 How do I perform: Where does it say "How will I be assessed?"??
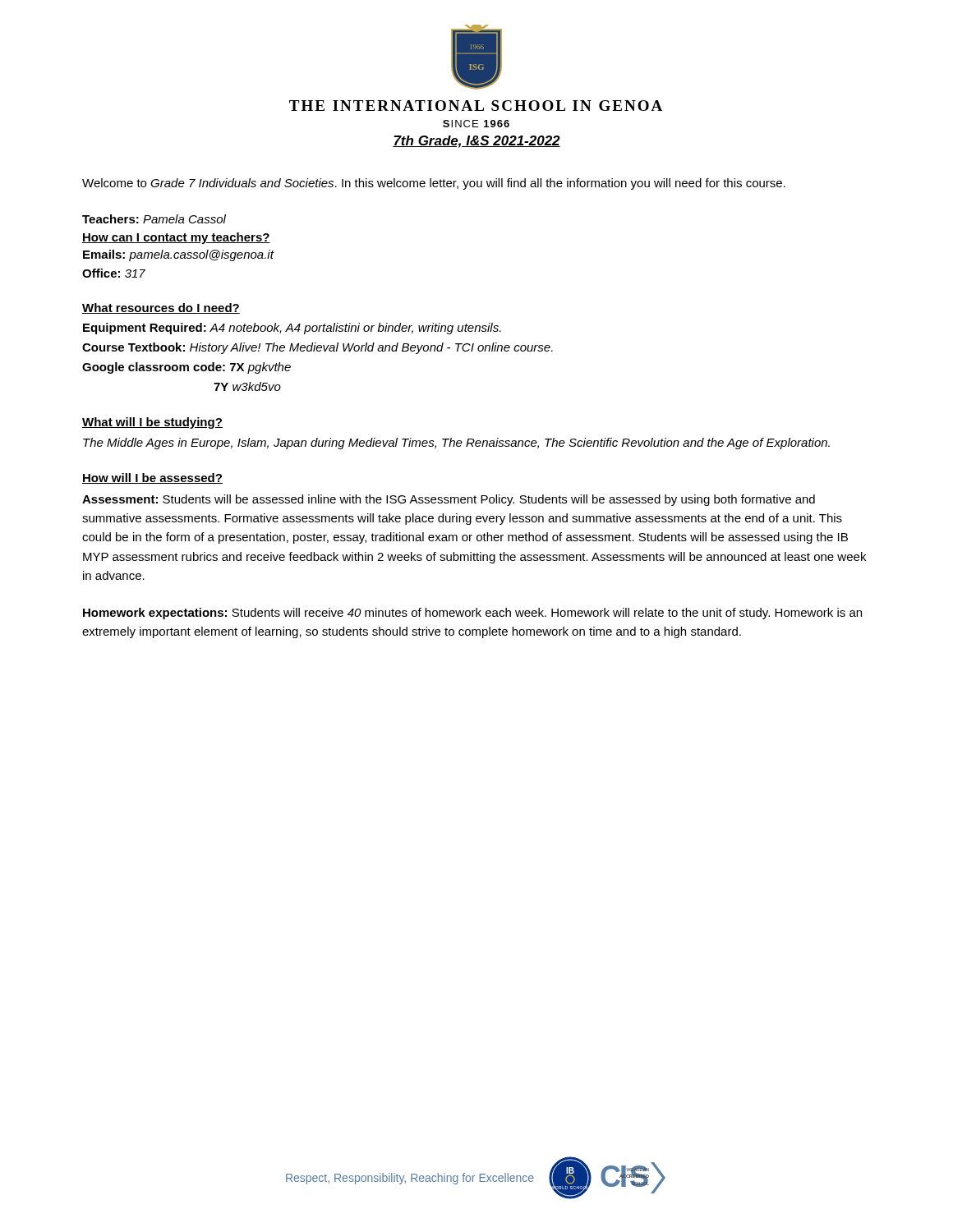pos(152,477)
